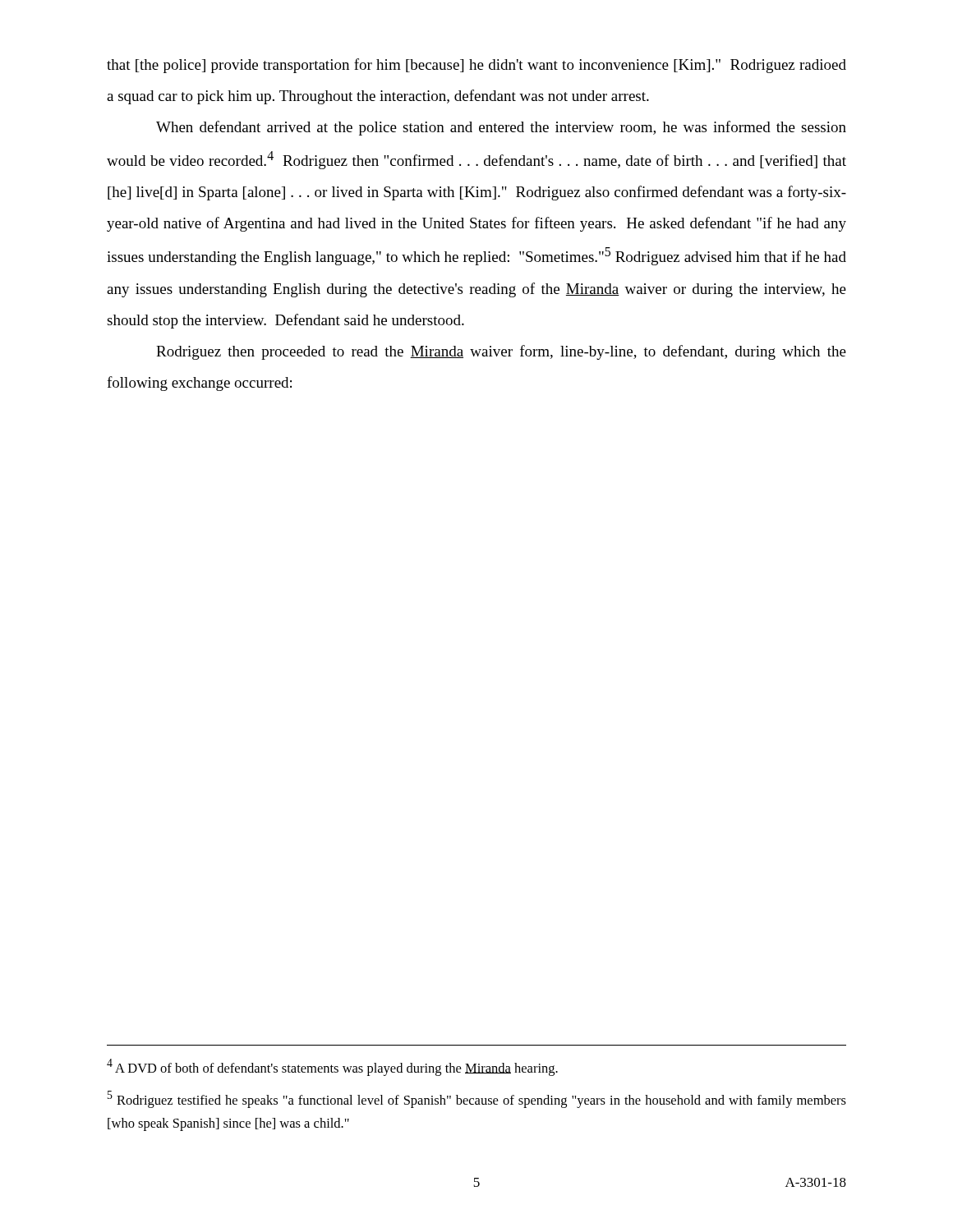Find the block on this page that starts "When defendant arrived"
This screenshot has width=953, height=1232.
click(476, 223)
